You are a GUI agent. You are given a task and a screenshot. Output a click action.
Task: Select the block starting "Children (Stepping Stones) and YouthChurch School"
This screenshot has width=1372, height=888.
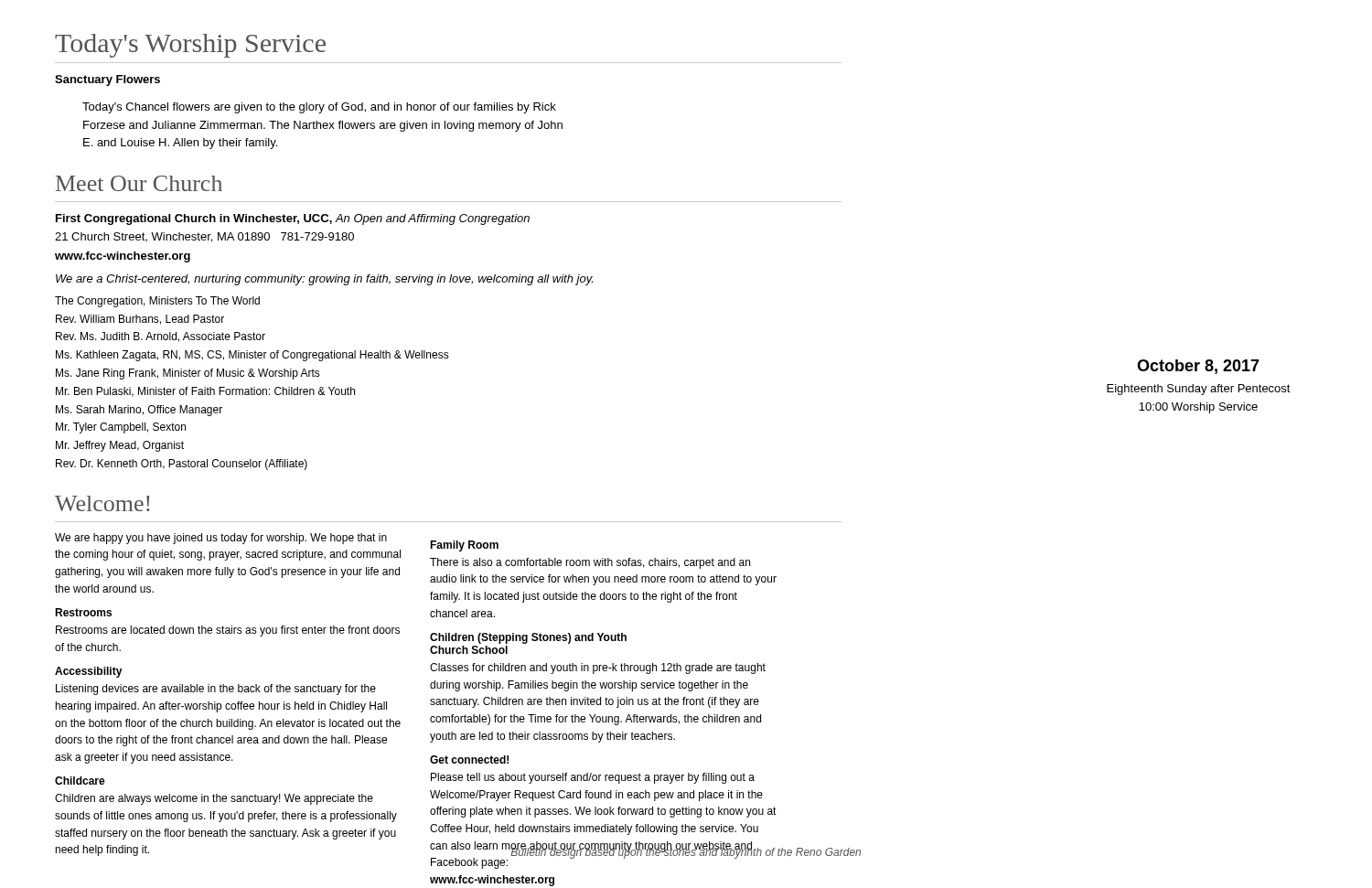coord(604,644)
